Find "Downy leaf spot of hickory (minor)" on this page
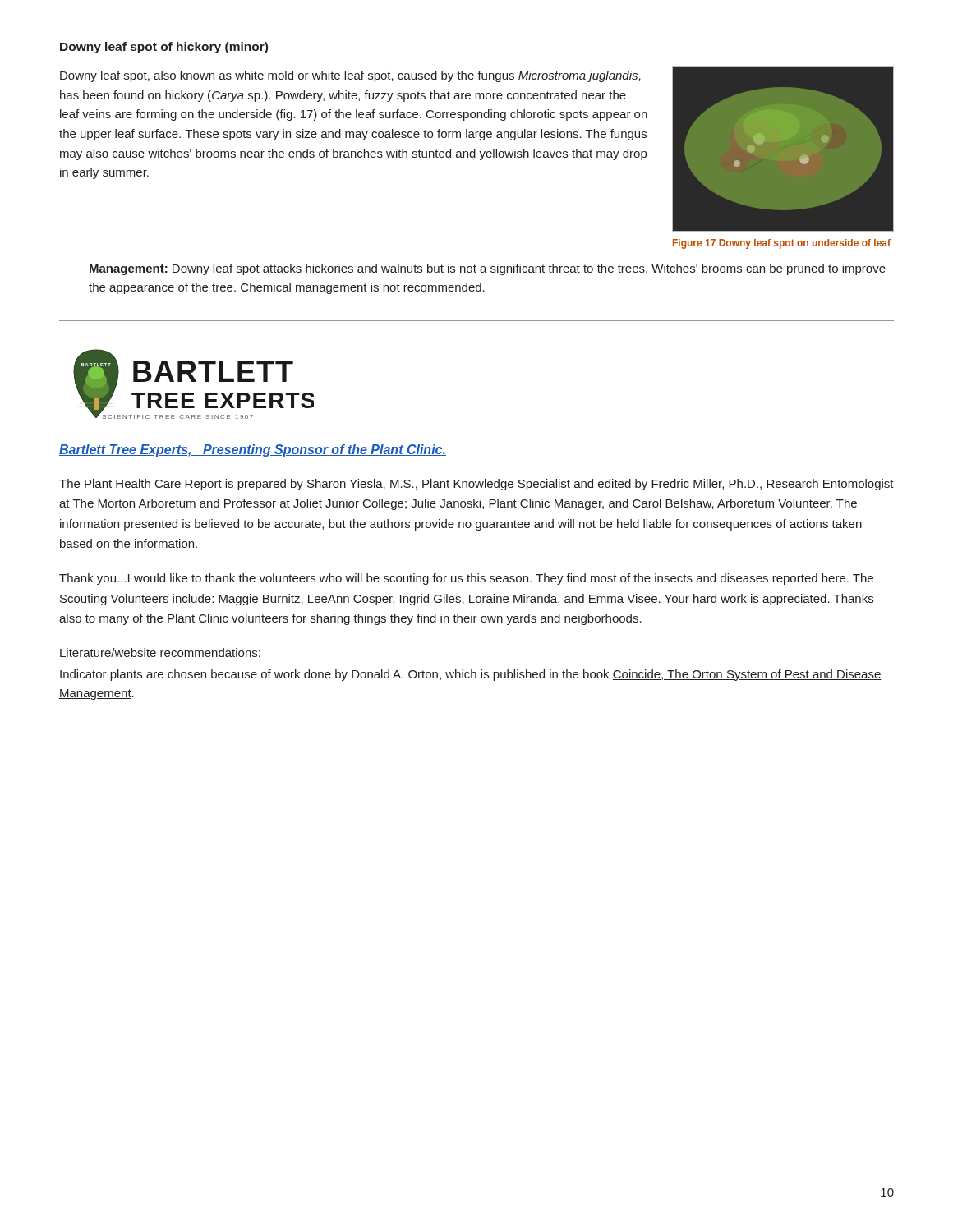This screenshot has height=1232, width=953. tap(164, 46)
